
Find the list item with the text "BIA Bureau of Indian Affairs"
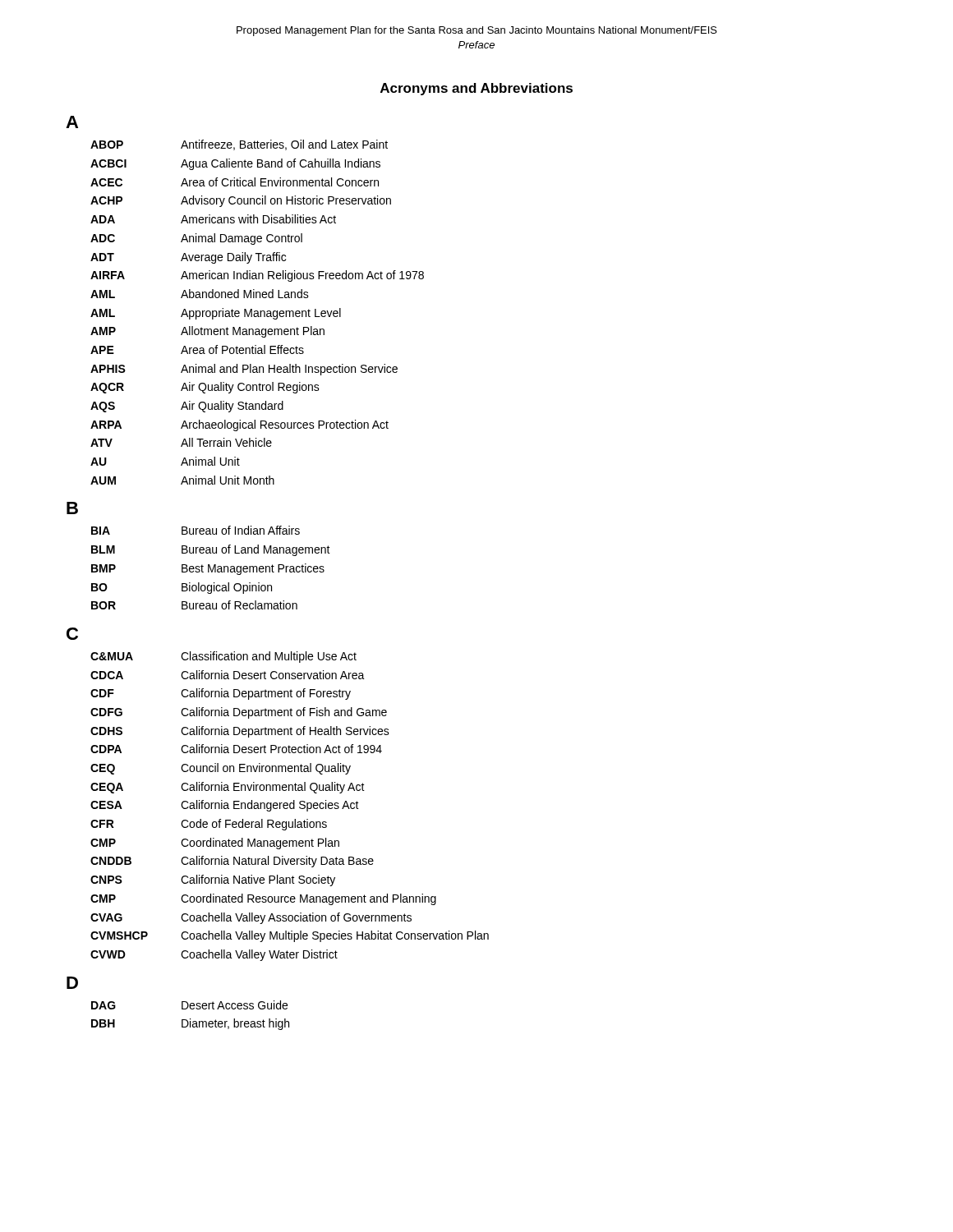(196, 530)
